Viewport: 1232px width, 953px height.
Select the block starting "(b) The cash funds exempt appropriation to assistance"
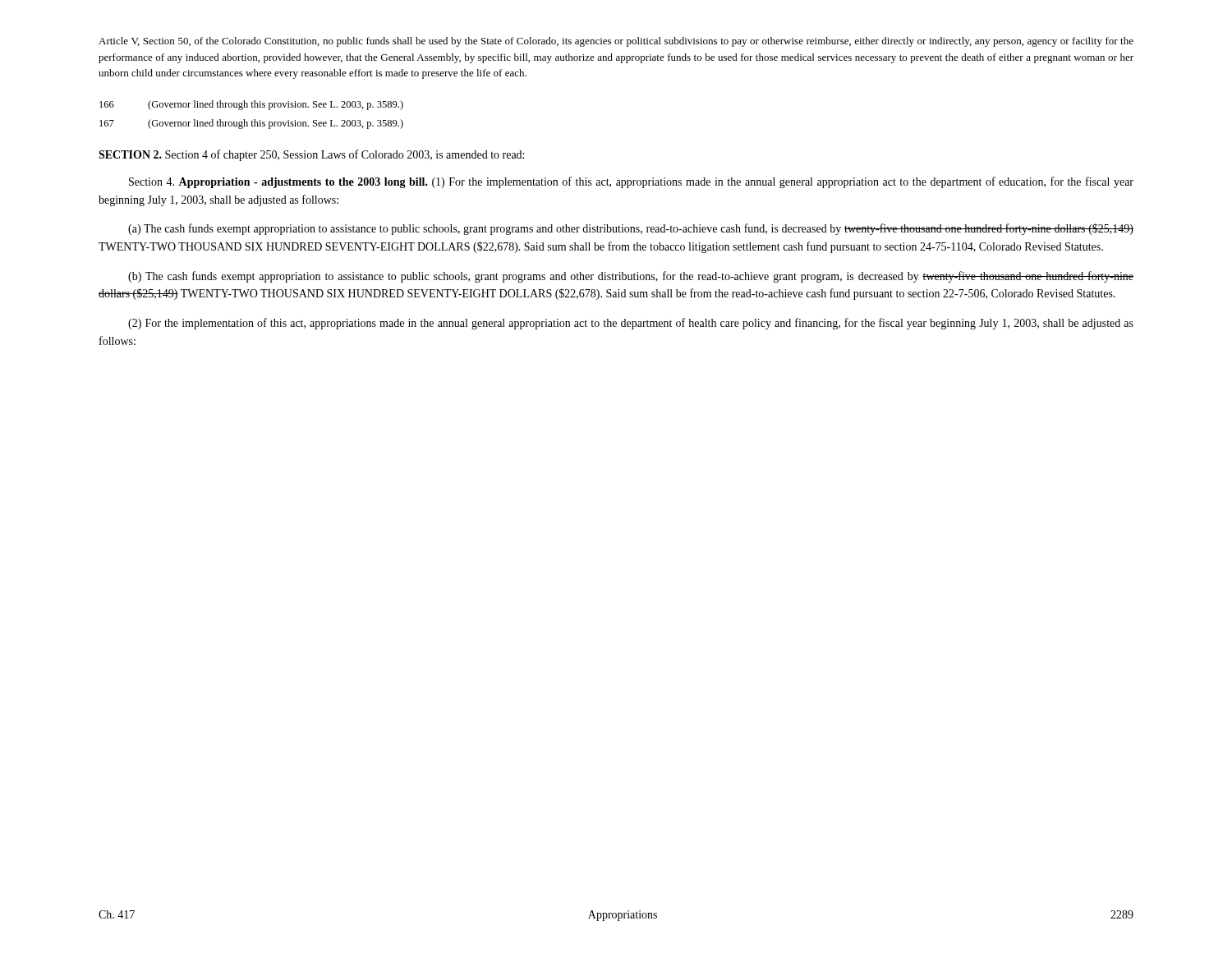pos(616,285)
